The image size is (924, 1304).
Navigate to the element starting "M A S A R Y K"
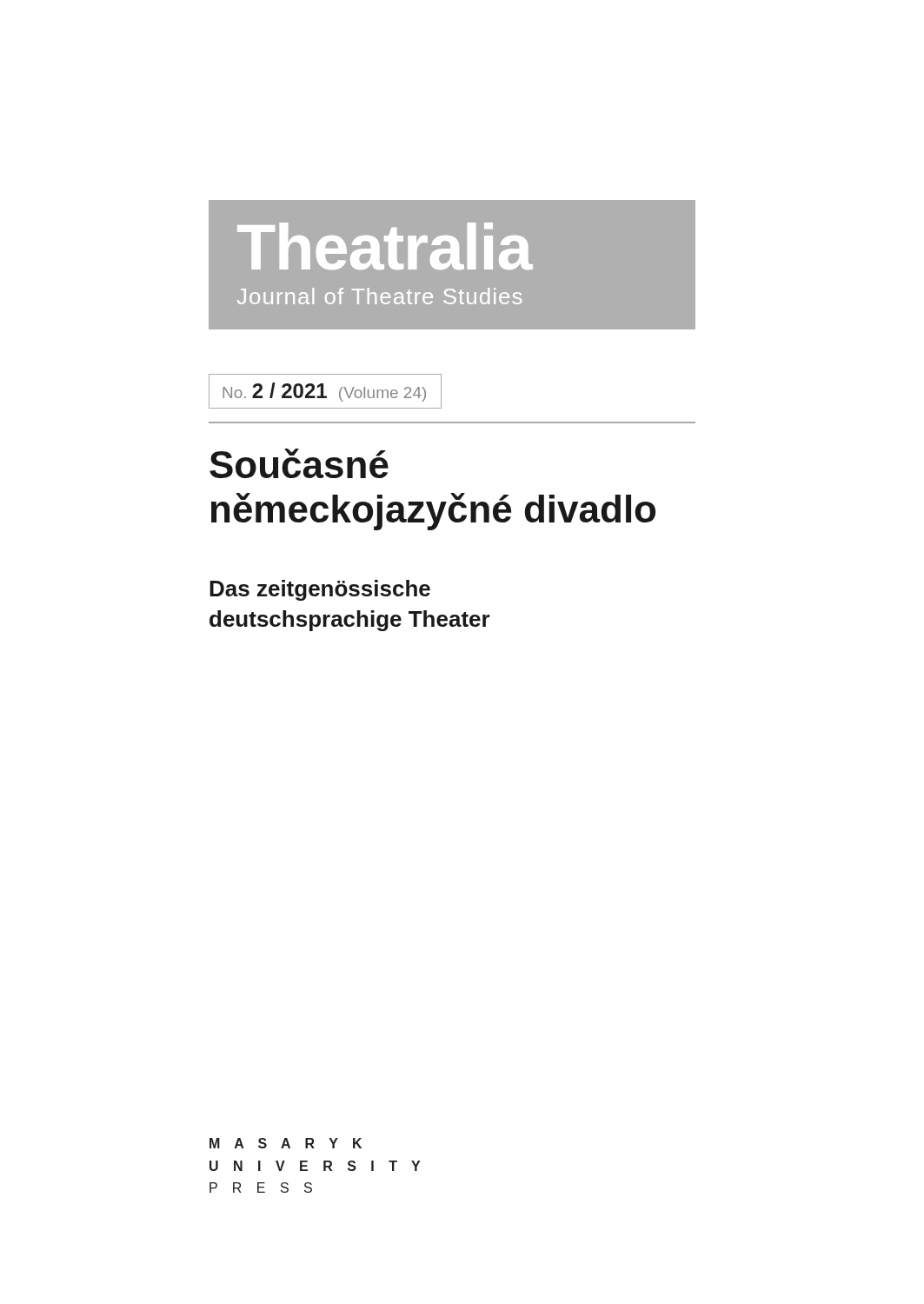317,1166
